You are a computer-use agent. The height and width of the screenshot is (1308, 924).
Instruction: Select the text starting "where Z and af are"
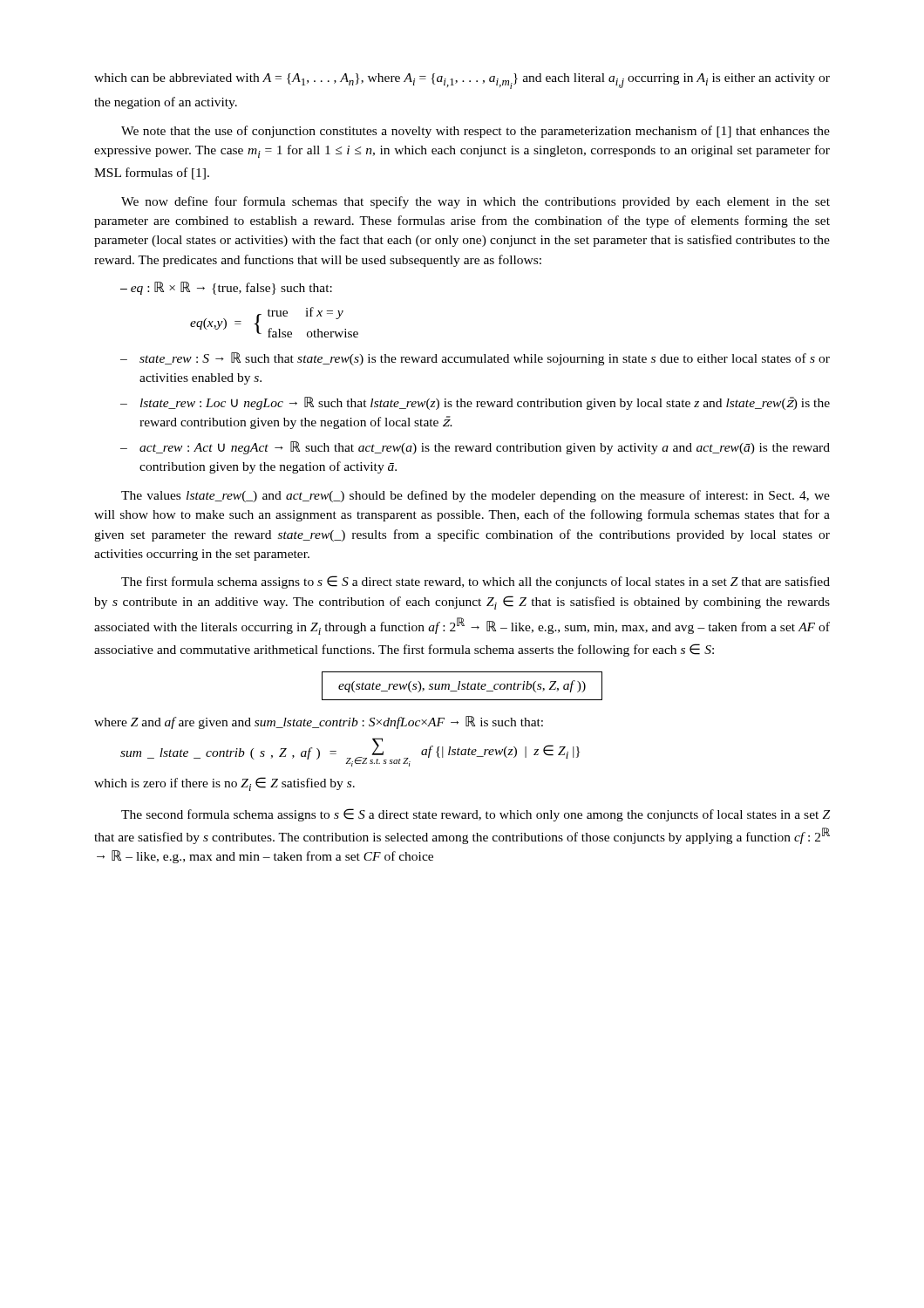(462, 741)
